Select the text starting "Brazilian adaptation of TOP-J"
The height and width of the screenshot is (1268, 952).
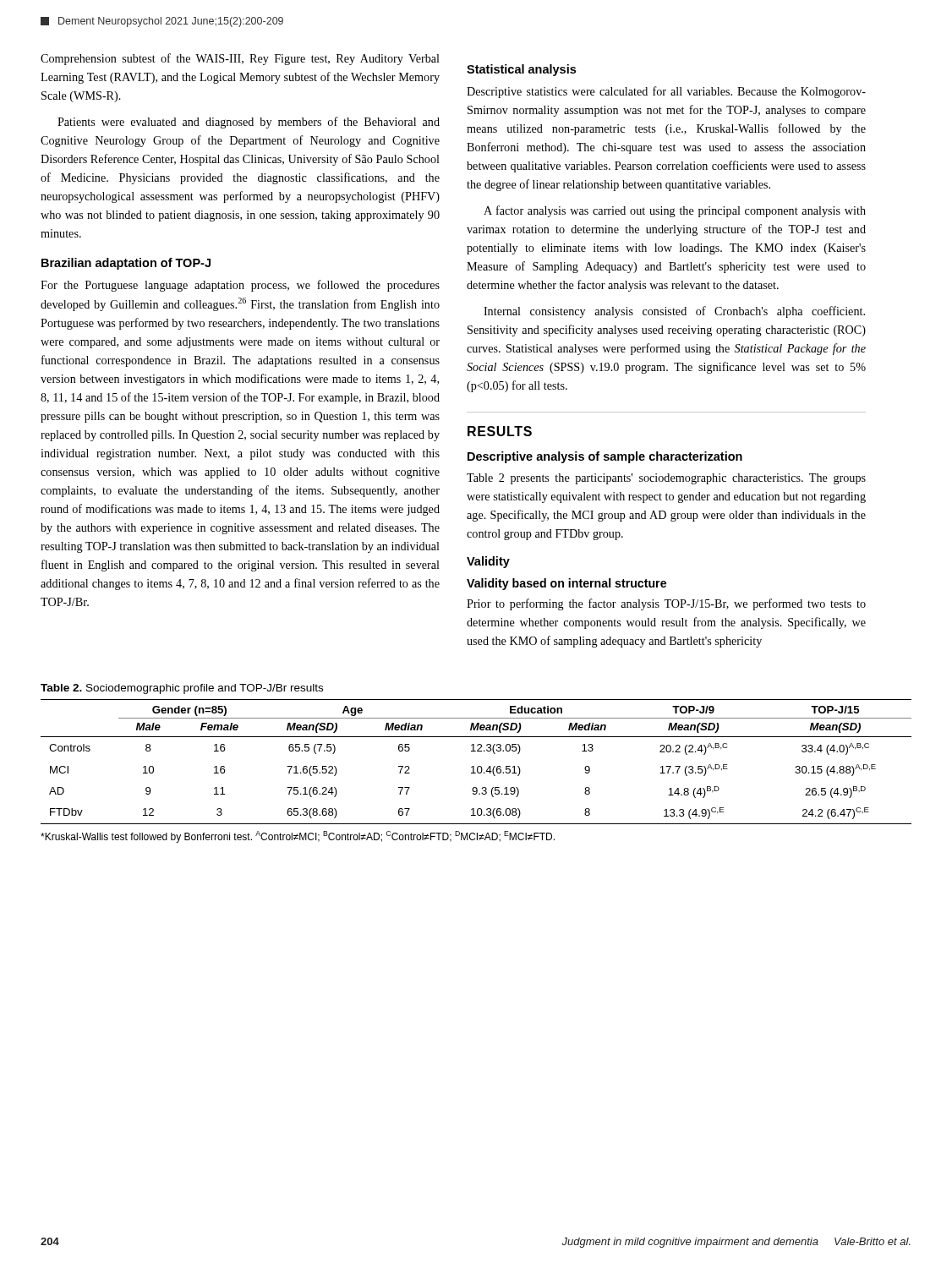point(126,264)
